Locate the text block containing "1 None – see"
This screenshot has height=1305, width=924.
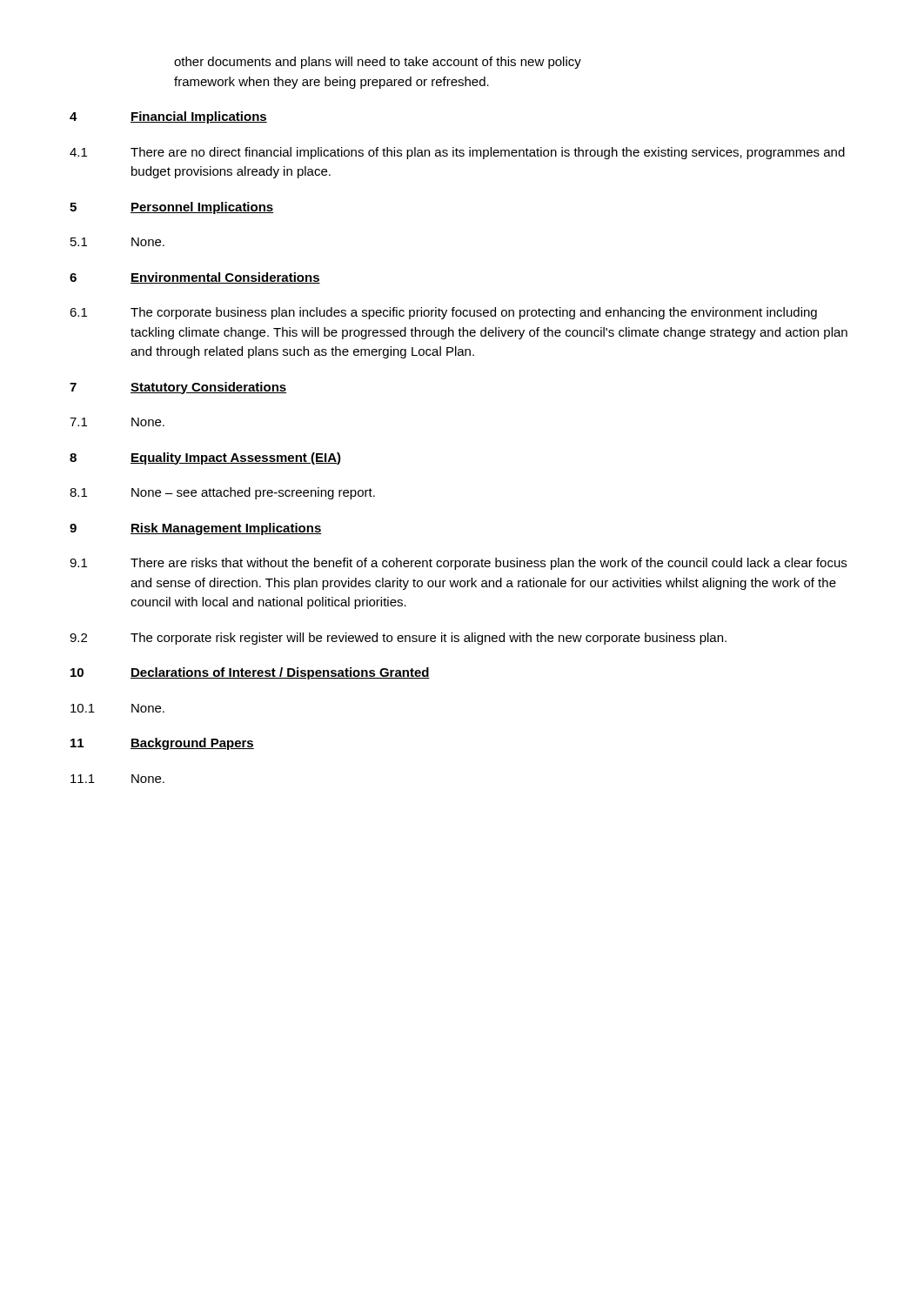222,493
